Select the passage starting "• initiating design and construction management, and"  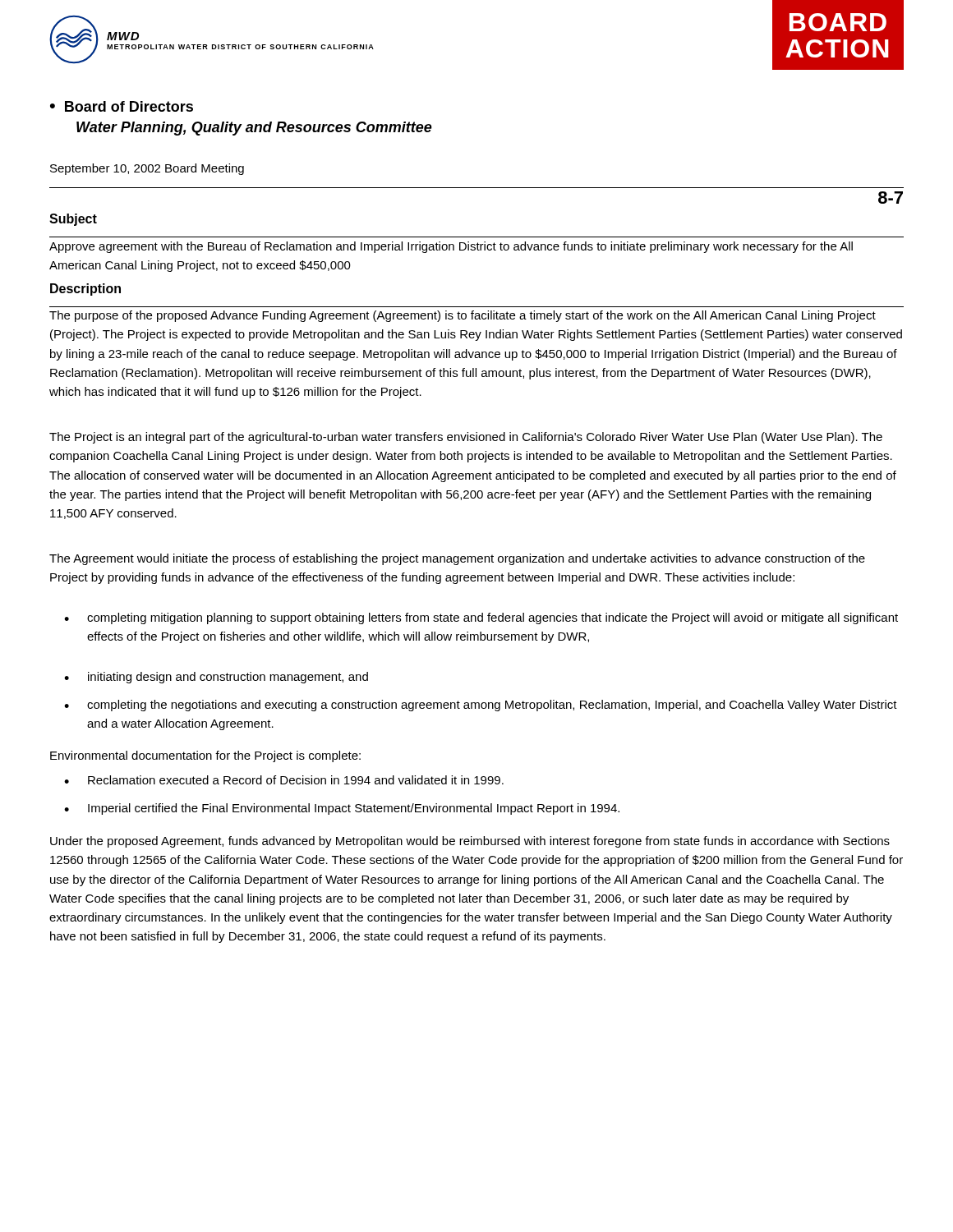[216, 678]
